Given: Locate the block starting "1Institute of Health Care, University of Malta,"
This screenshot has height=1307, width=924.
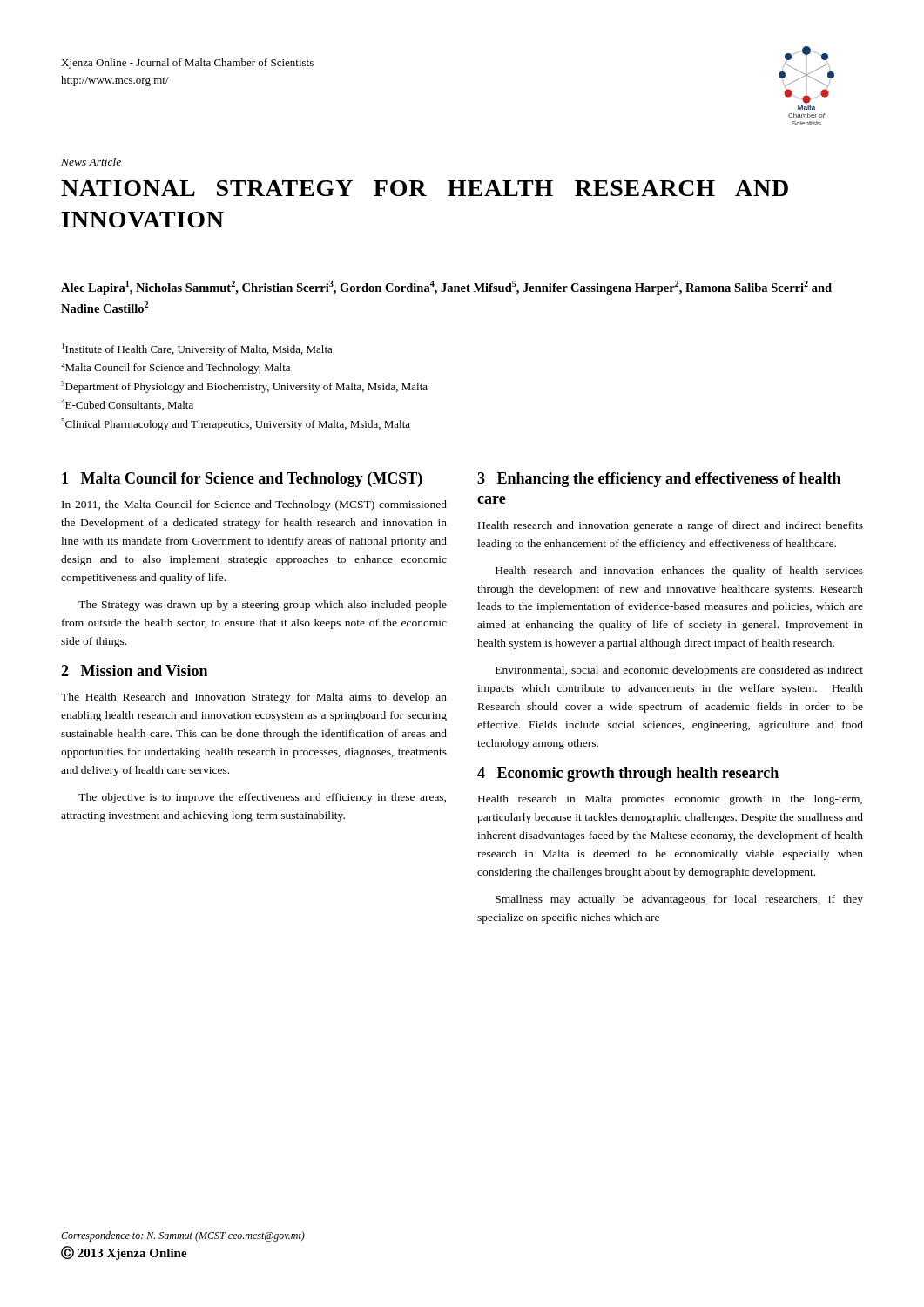Looking at the screenshot, I should tap(197, 349).
